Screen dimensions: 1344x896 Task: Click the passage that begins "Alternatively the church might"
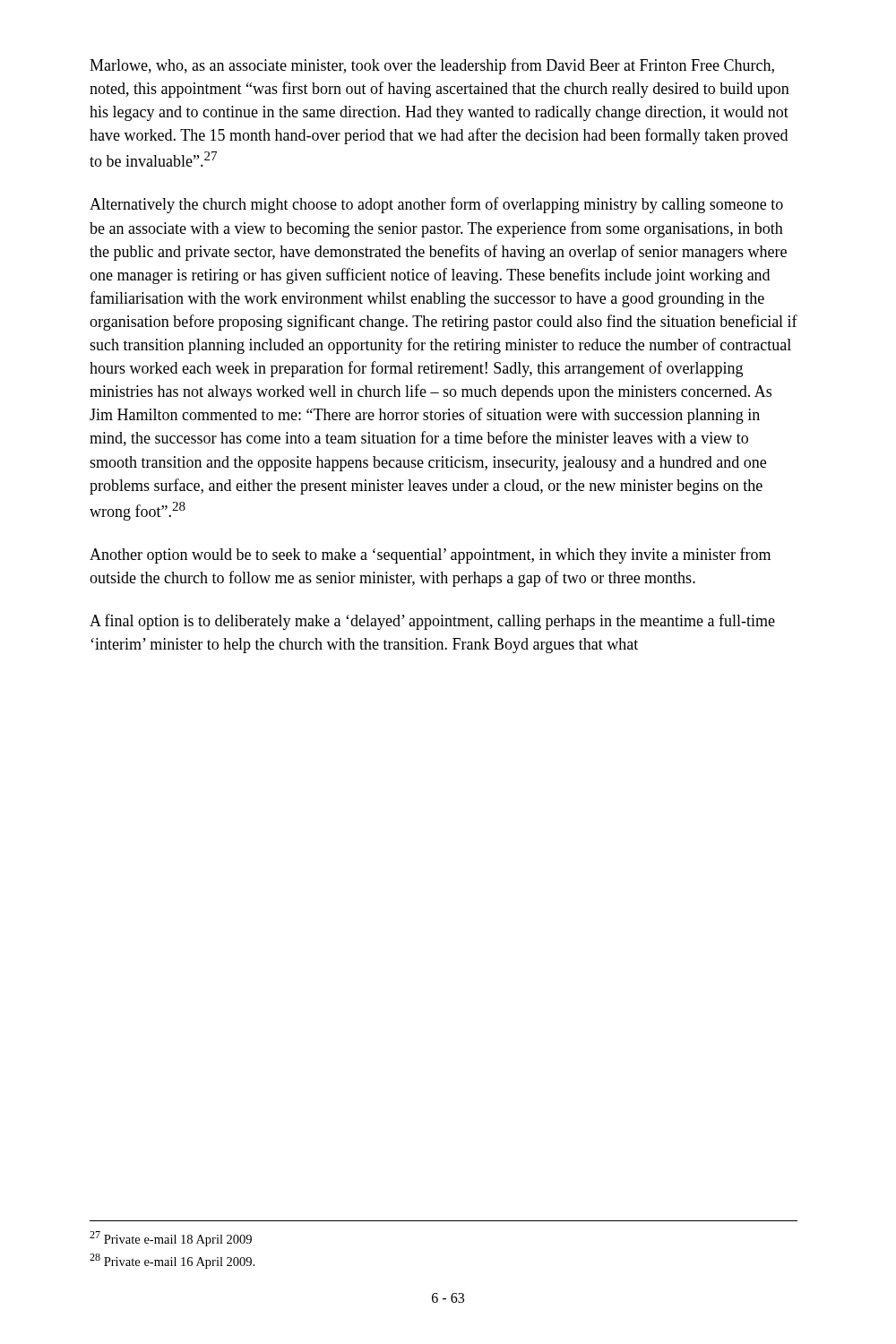click(x=443, y=358)
